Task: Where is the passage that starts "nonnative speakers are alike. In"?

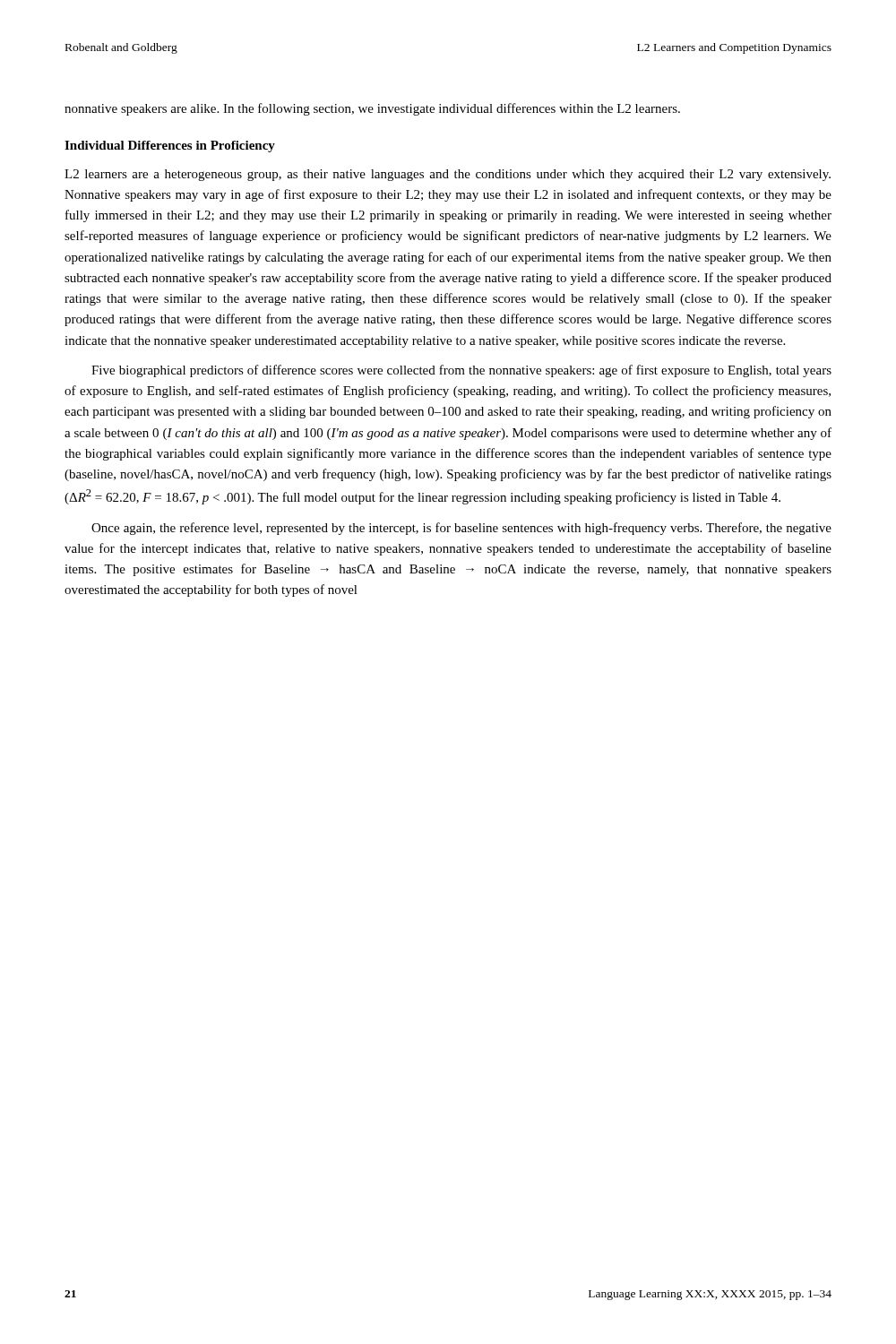Action: point(448,109)
